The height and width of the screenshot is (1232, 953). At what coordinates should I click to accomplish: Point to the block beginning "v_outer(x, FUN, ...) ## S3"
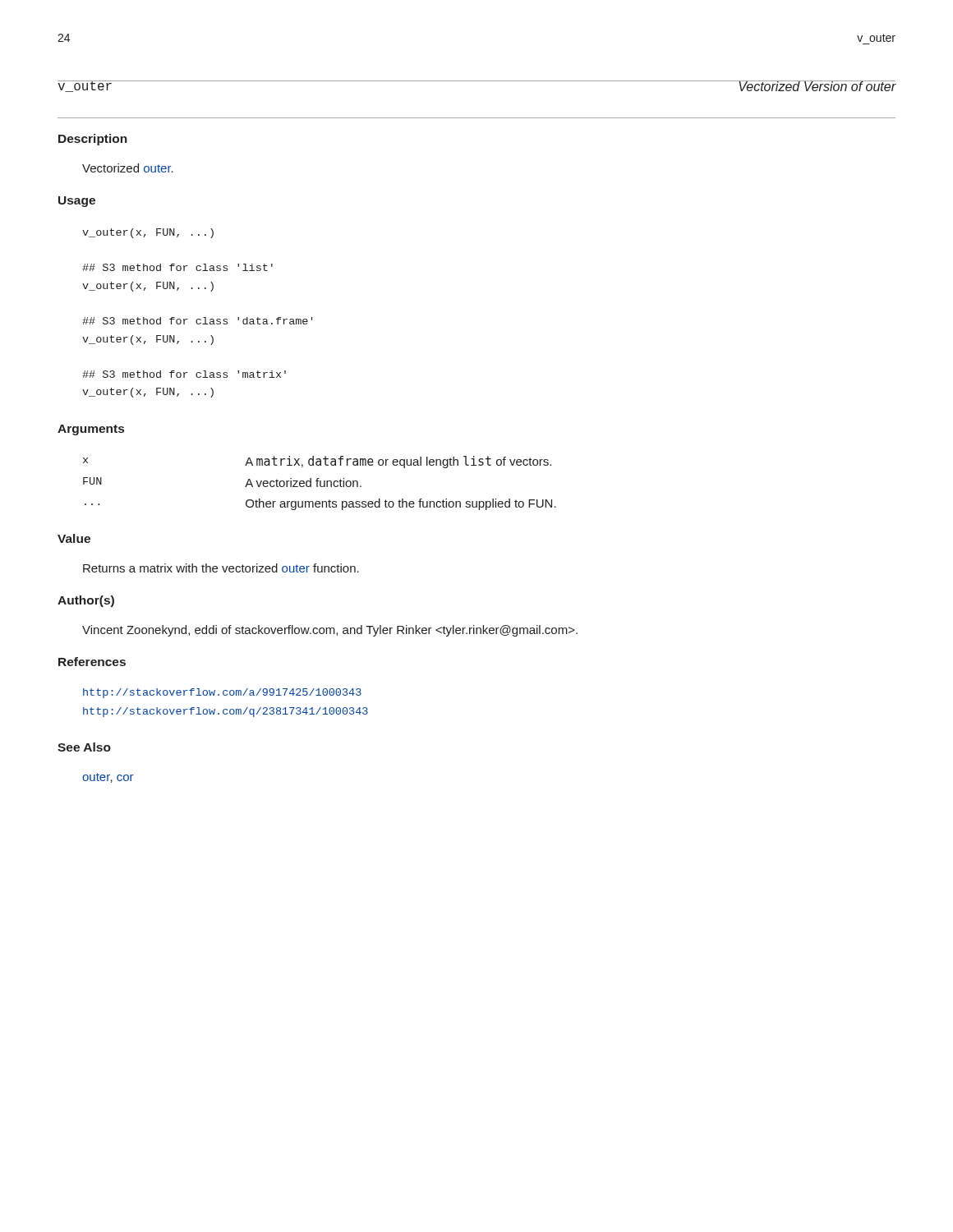[199, 313]
